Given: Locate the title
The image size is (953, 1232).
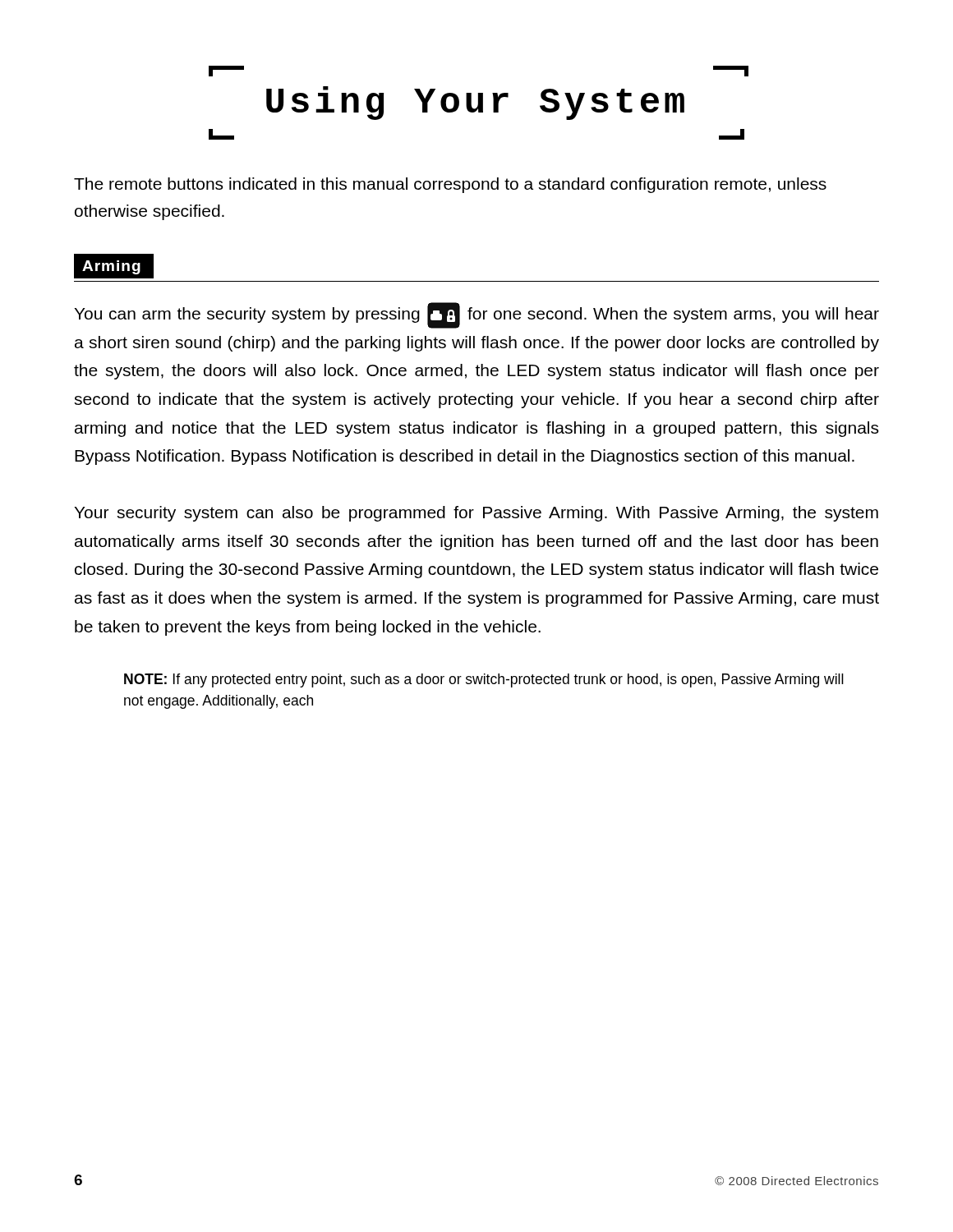Looking at the screenshot, I should point(476,103).
